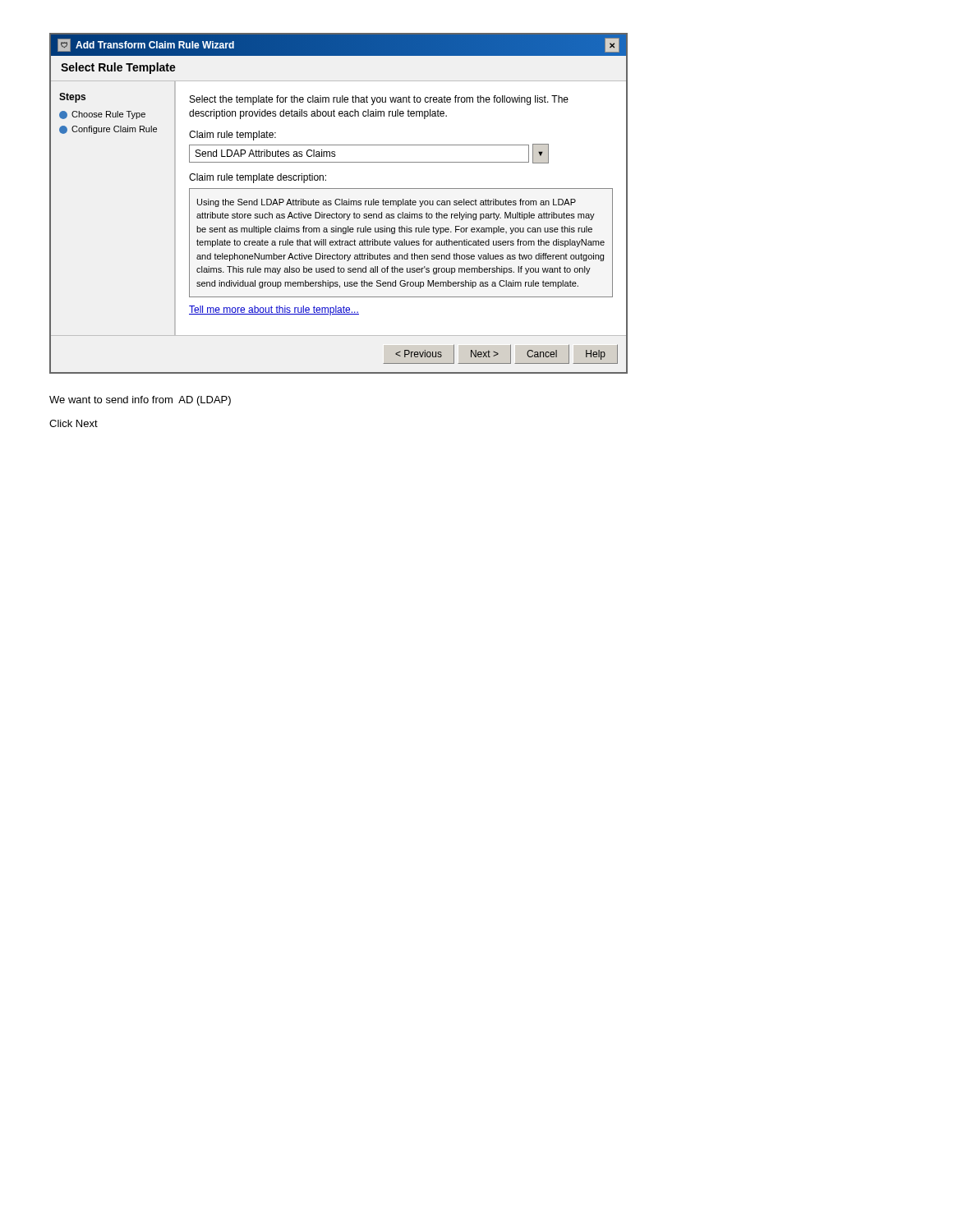Locate a screenshot

point(476,203)
